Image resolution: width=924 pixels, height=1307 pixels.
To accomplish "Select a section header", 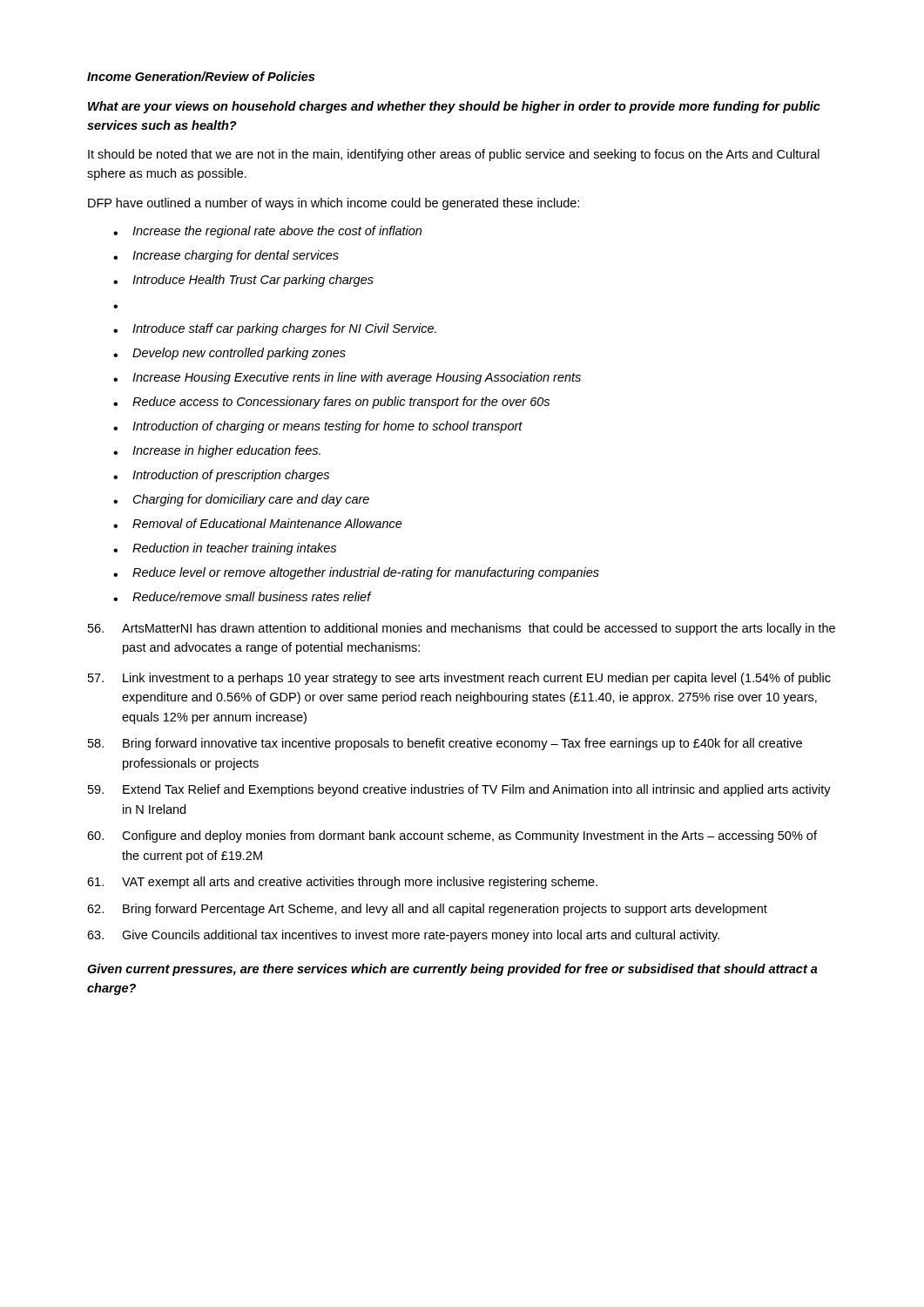I will [x=201, y=77].
